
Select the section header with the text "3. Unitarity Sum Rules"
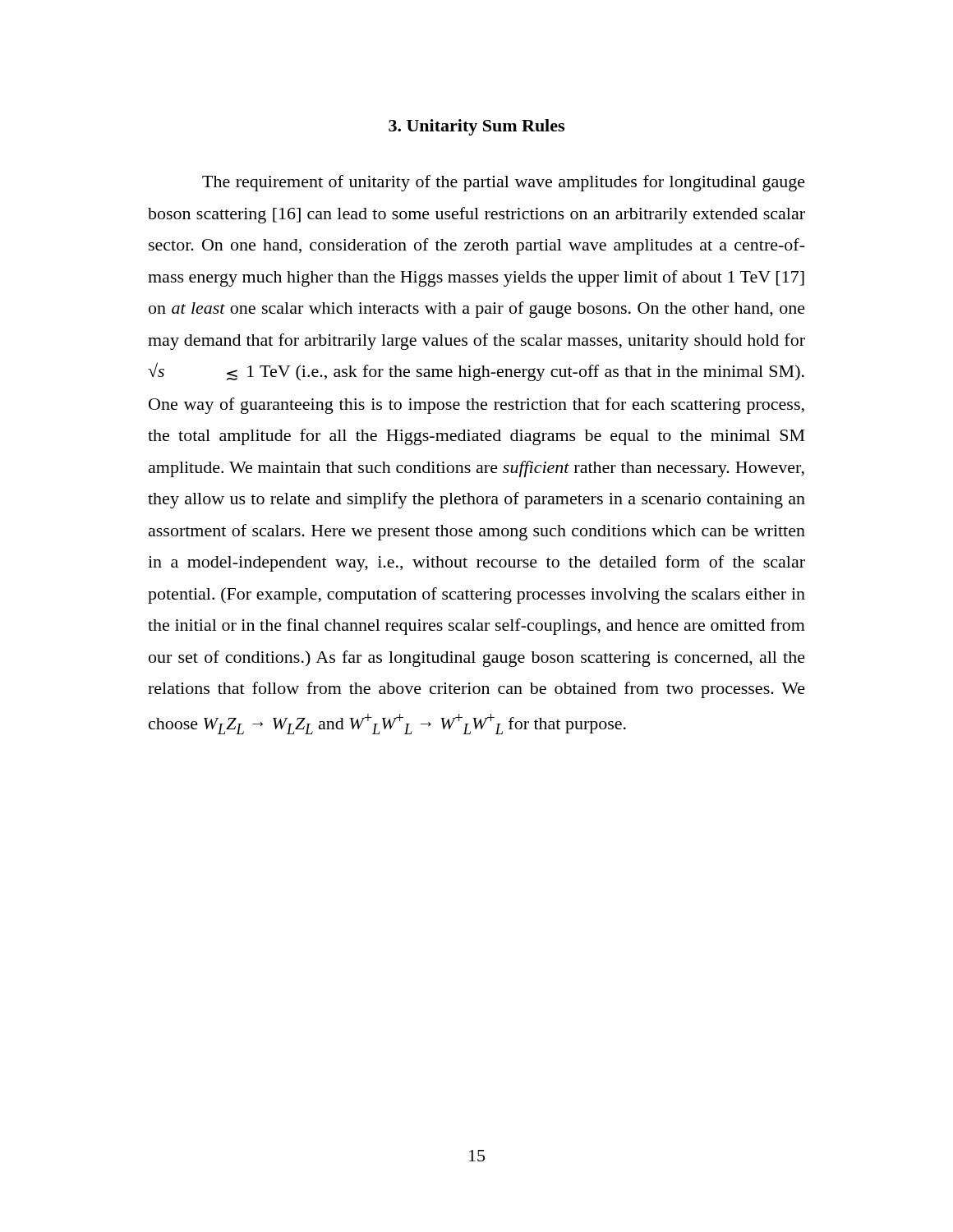click(476, 125)
